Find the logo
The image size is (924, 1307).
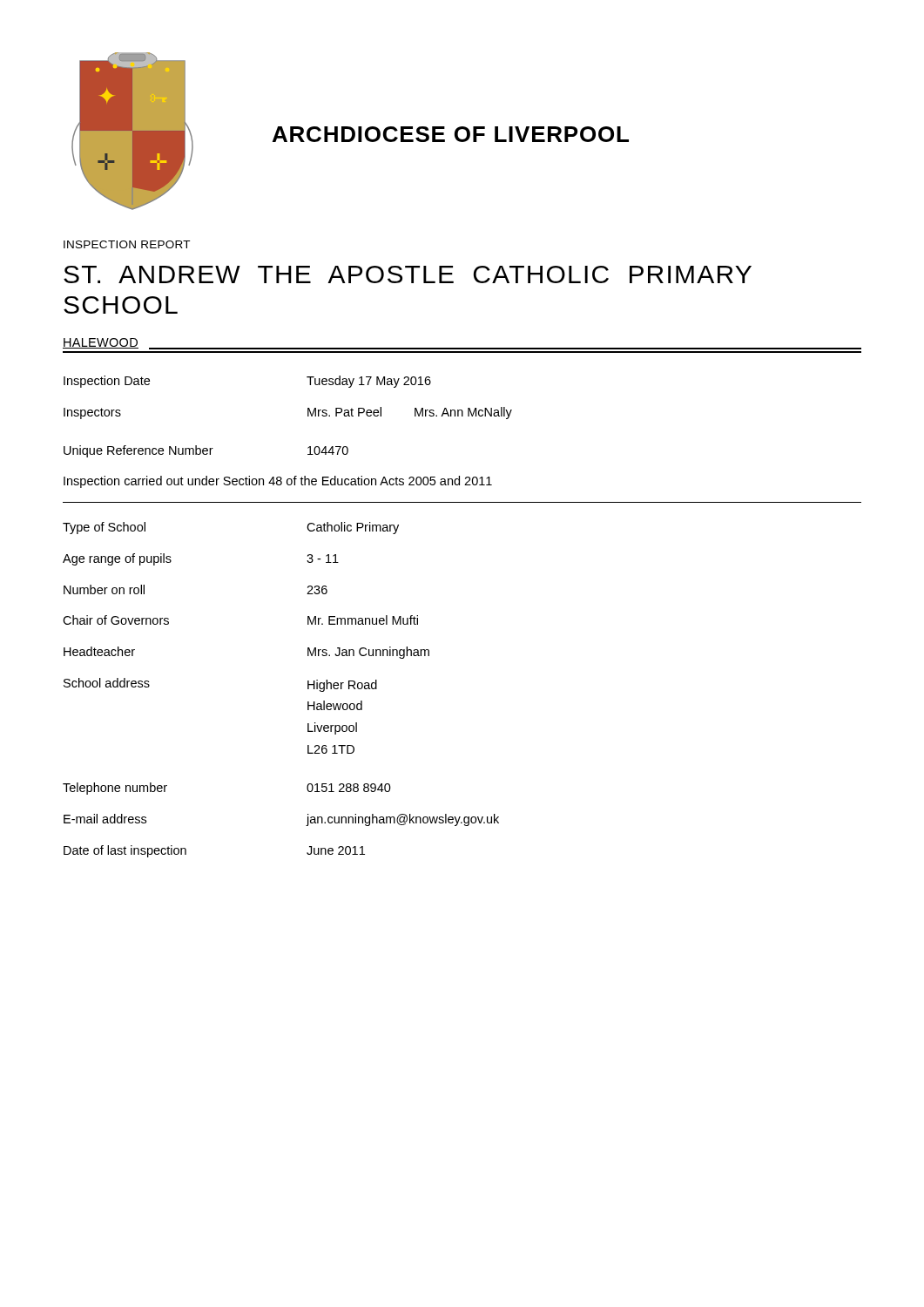click(141, 135)
